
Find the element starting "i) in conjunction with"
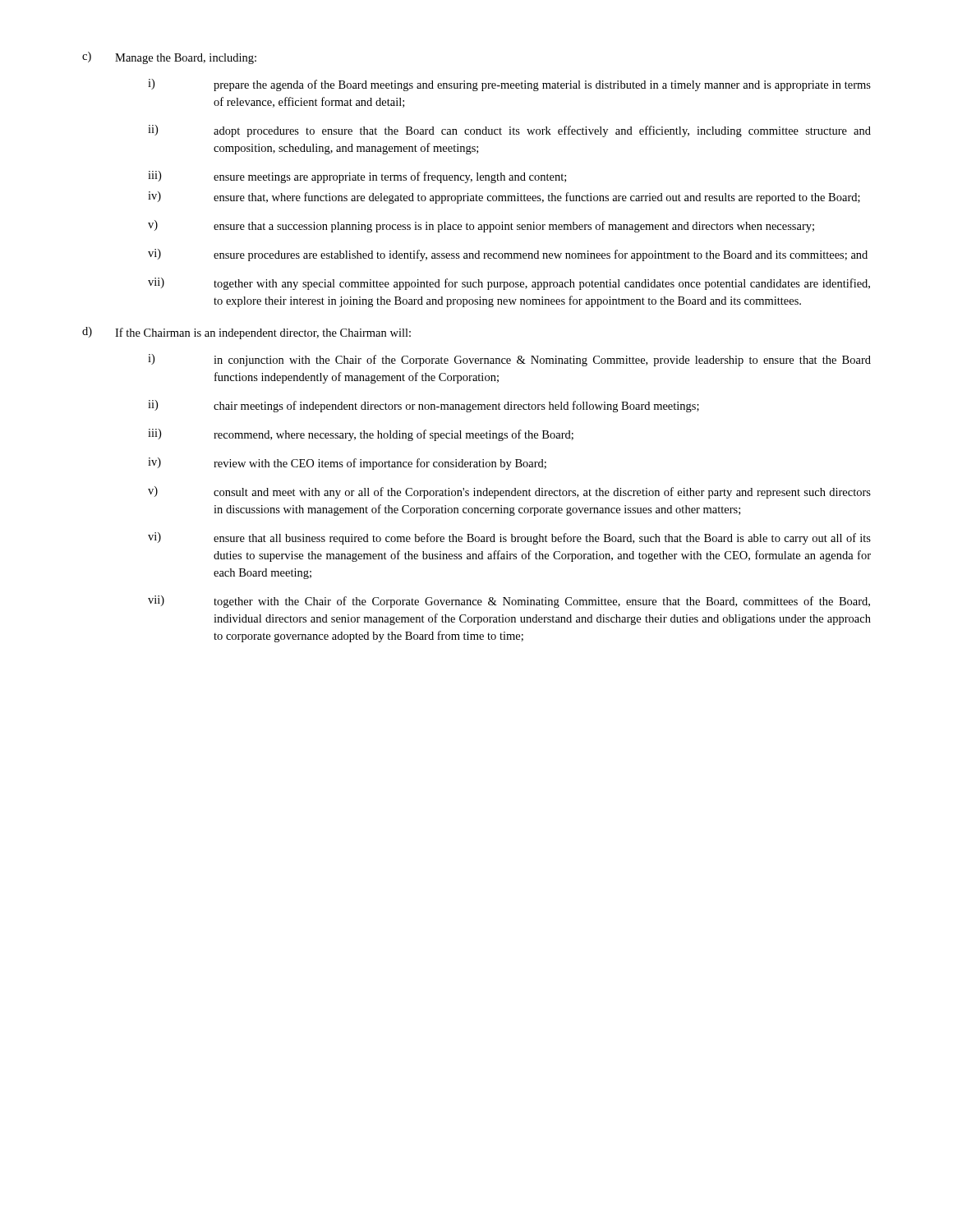[x=509, y=369]
